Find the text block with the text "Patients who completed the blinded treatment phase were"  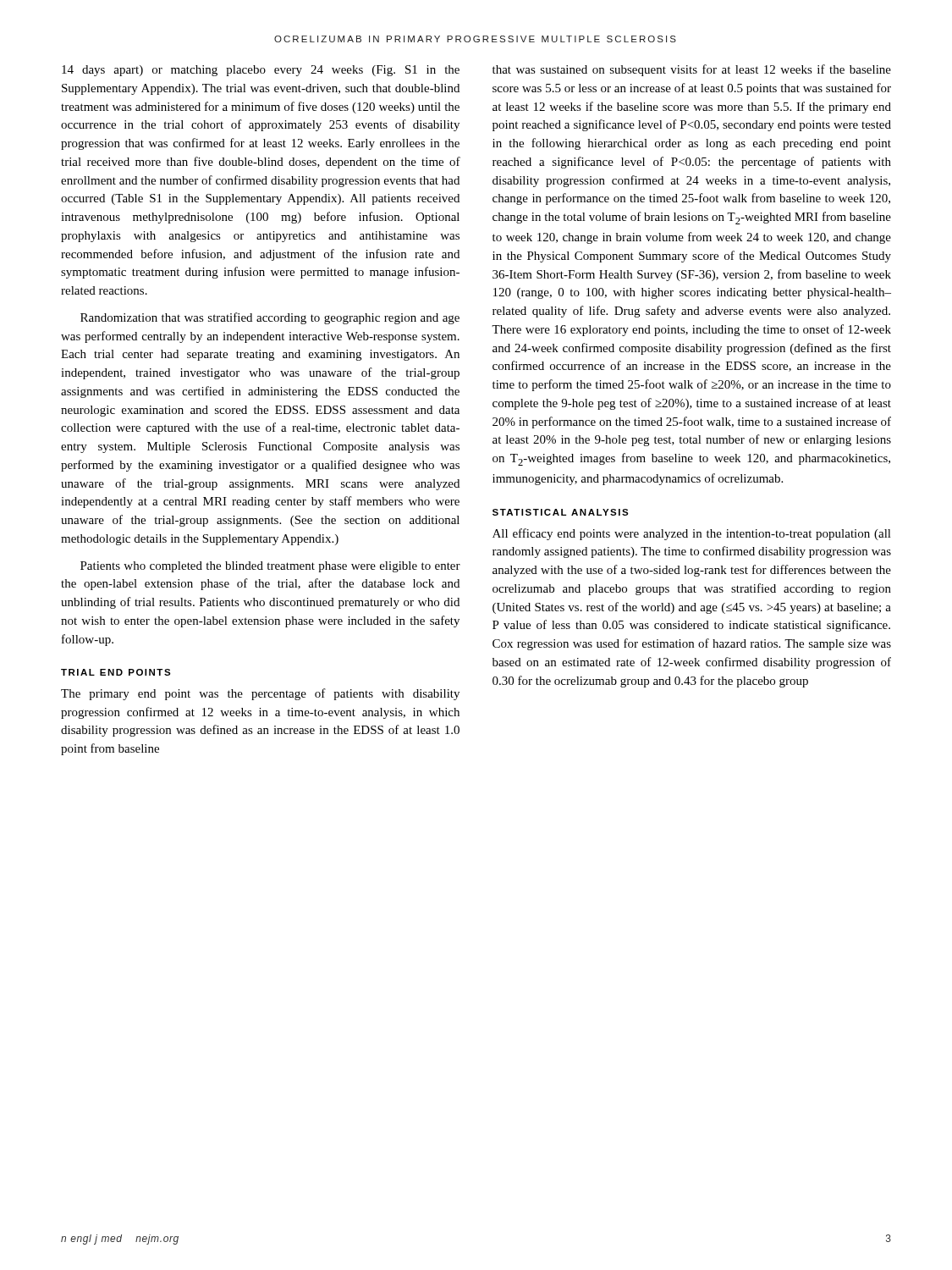tap(260, 603)
